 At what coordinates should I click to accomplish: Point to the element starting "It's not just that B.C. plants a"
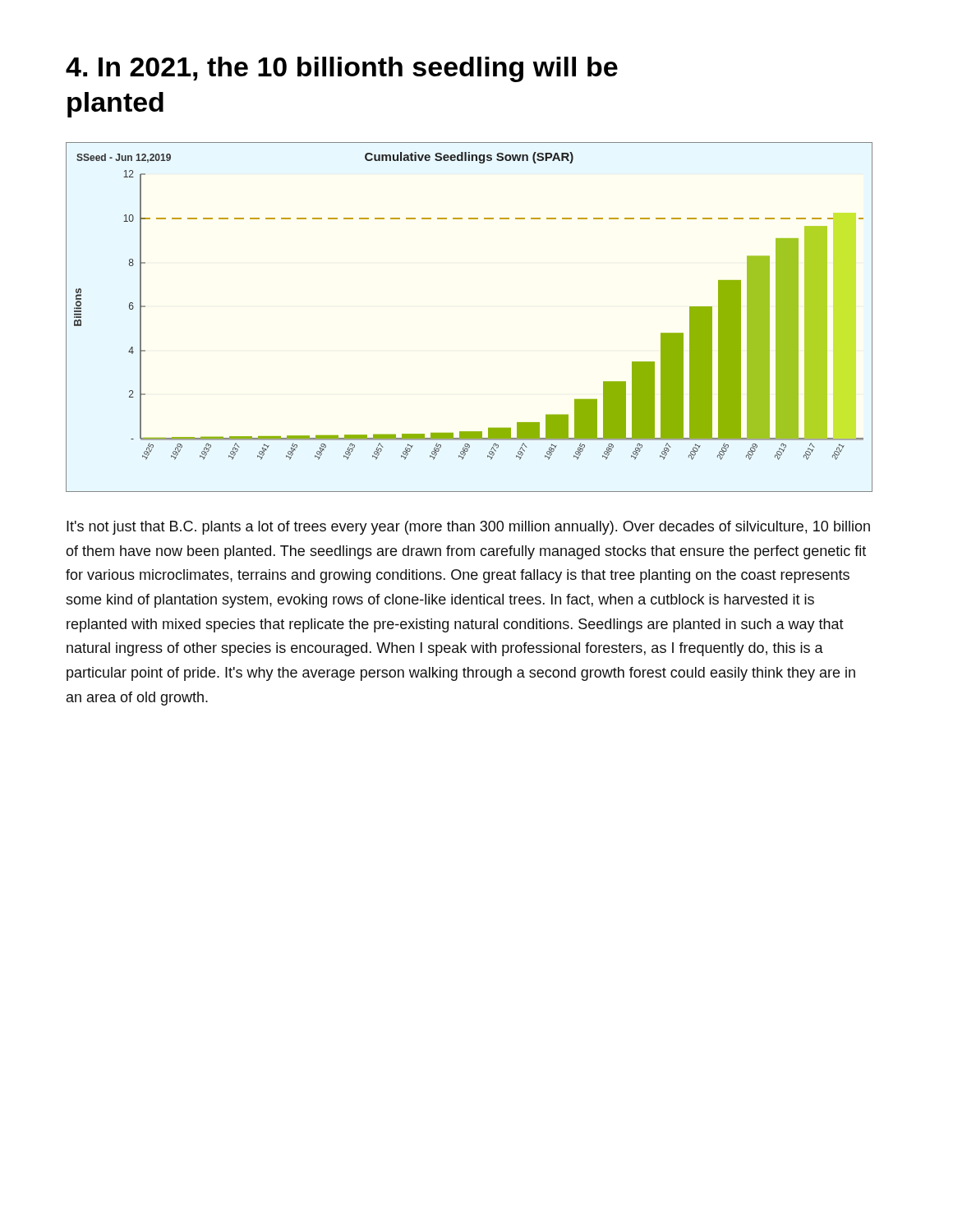click(468, 612)
